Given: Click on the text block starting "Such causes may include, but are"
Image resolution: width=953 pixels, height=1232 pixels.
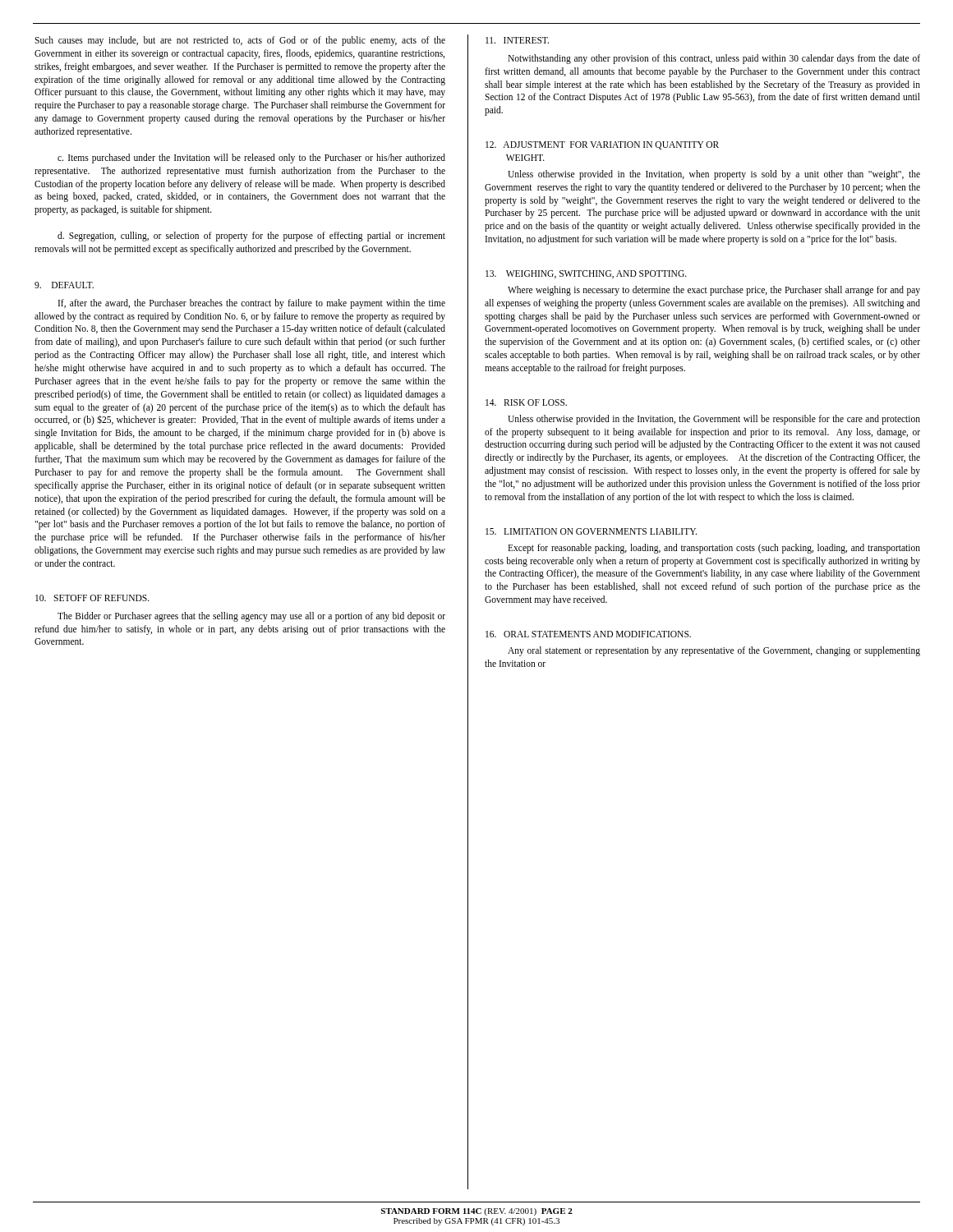Looking at the screenshot, I should coord(240,87).
